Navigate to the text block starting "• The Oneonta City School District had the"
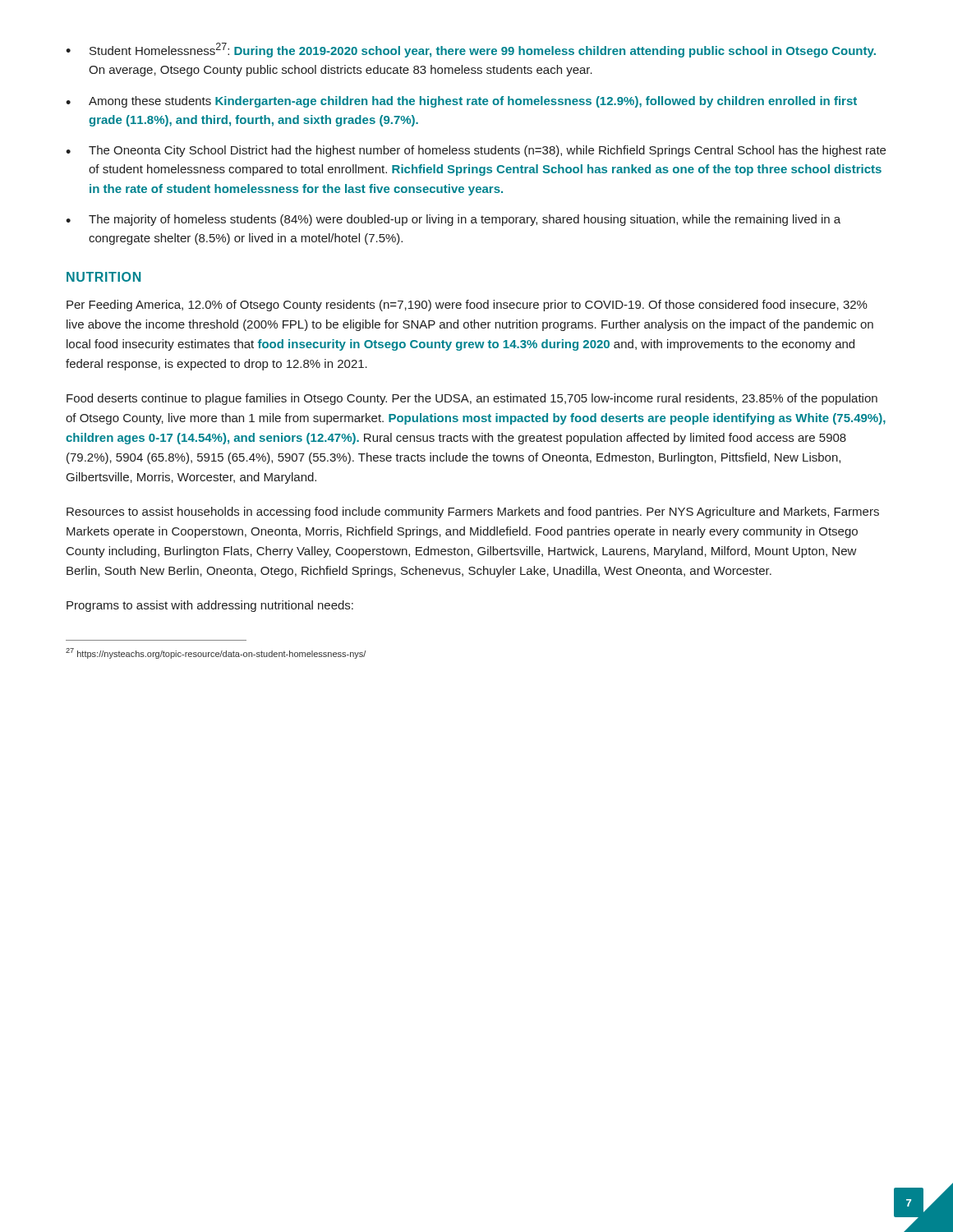Viewport: 953px width, 1232px height. click(x=476, y=169)
